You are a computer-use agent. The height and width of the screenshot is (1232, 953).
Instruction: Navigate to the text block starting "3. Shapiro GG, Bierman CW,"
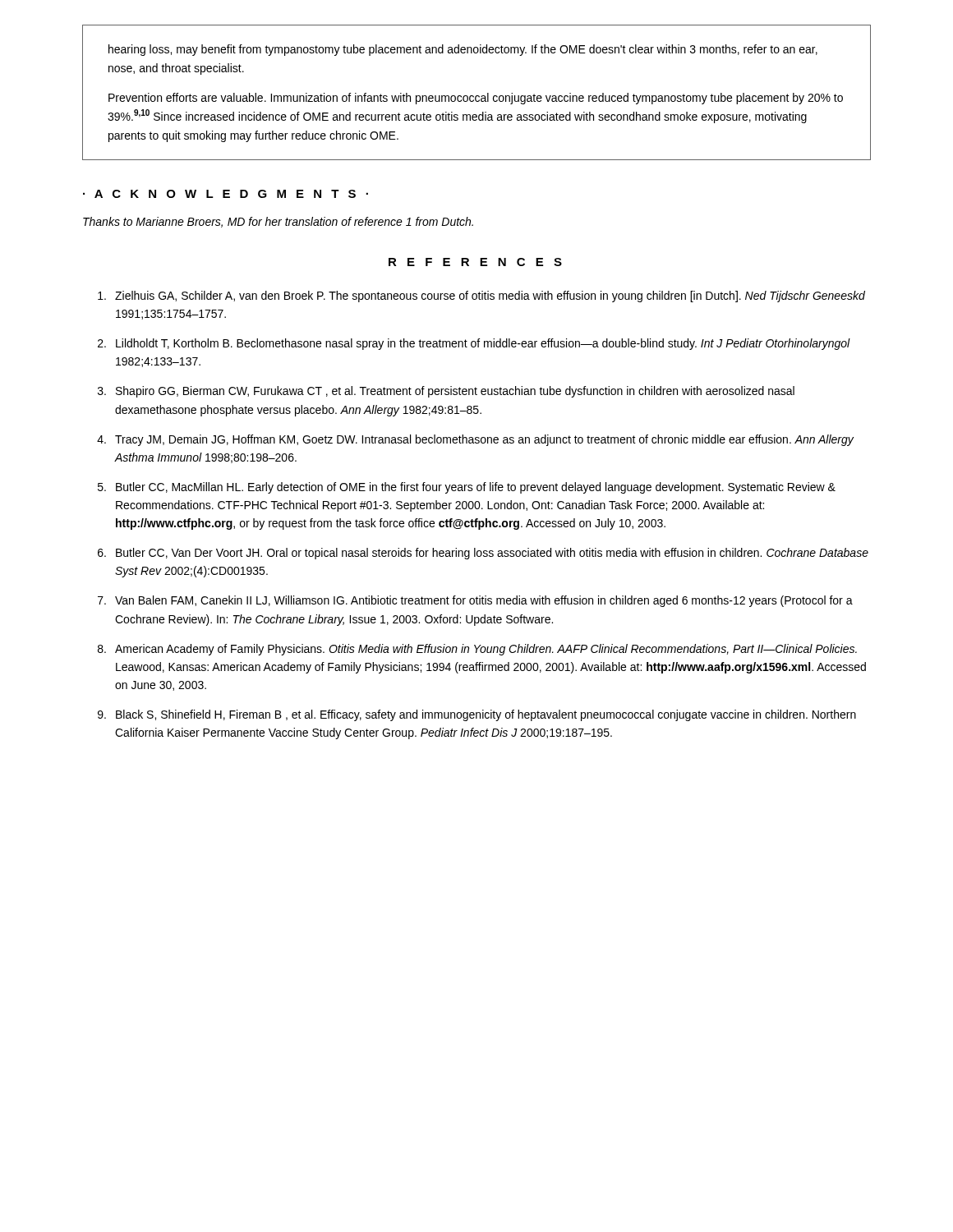point(476,400)
